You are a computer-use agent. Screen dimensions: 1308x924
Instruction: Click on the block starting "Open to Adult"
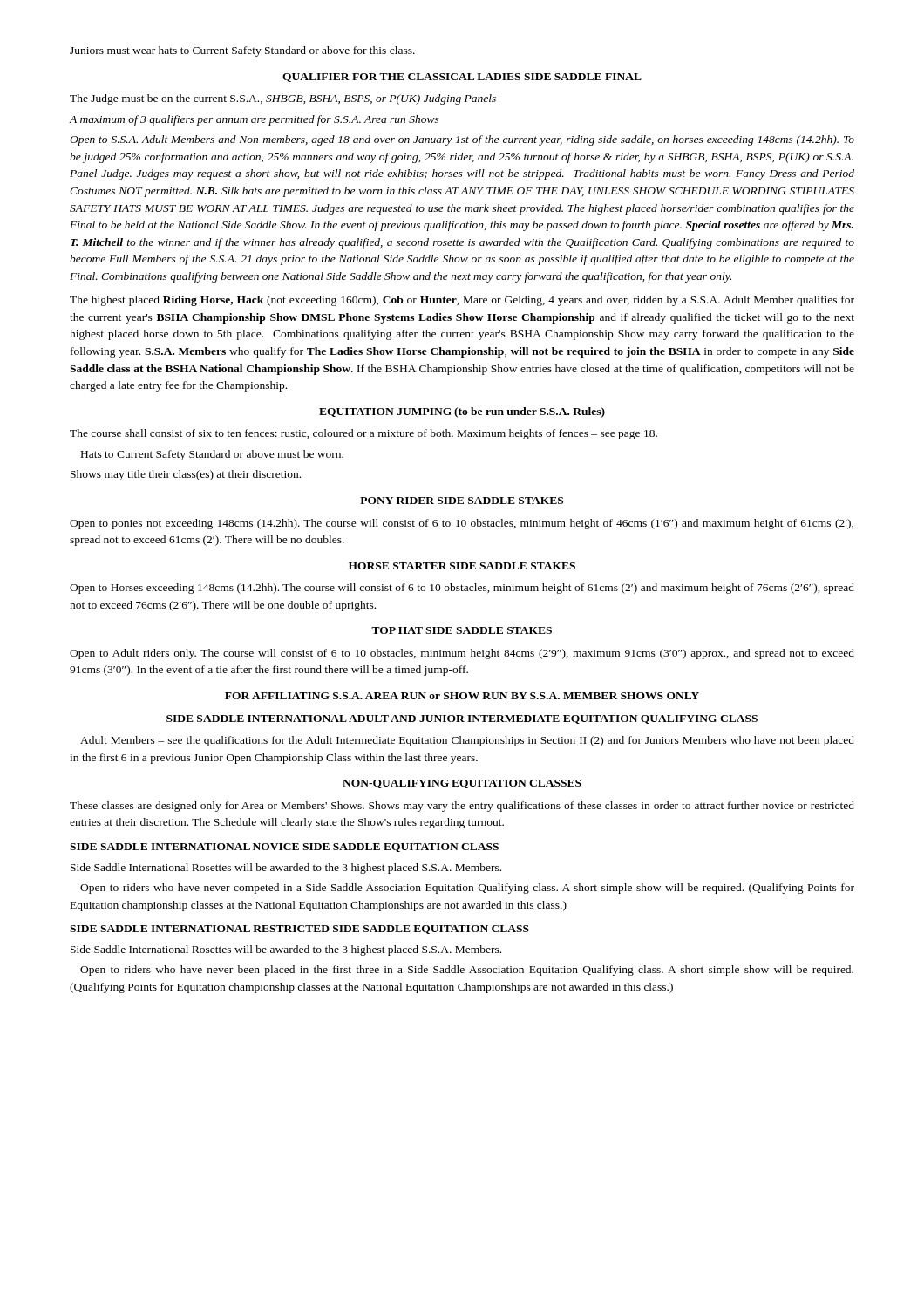(x=462, y=661)
